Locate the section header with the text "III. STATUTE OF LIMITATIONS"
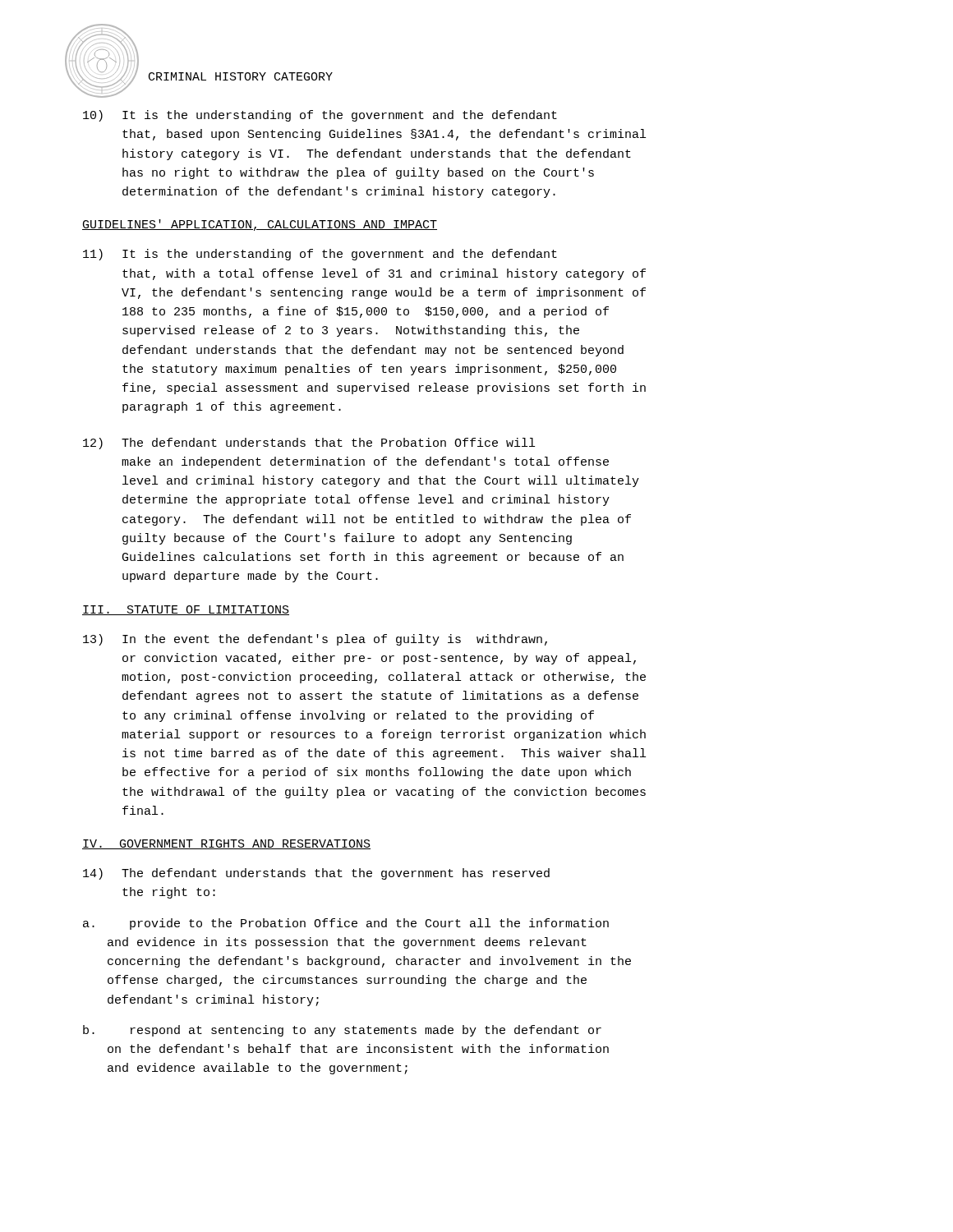The image size is (953, 1232). (x=186, y=610)
